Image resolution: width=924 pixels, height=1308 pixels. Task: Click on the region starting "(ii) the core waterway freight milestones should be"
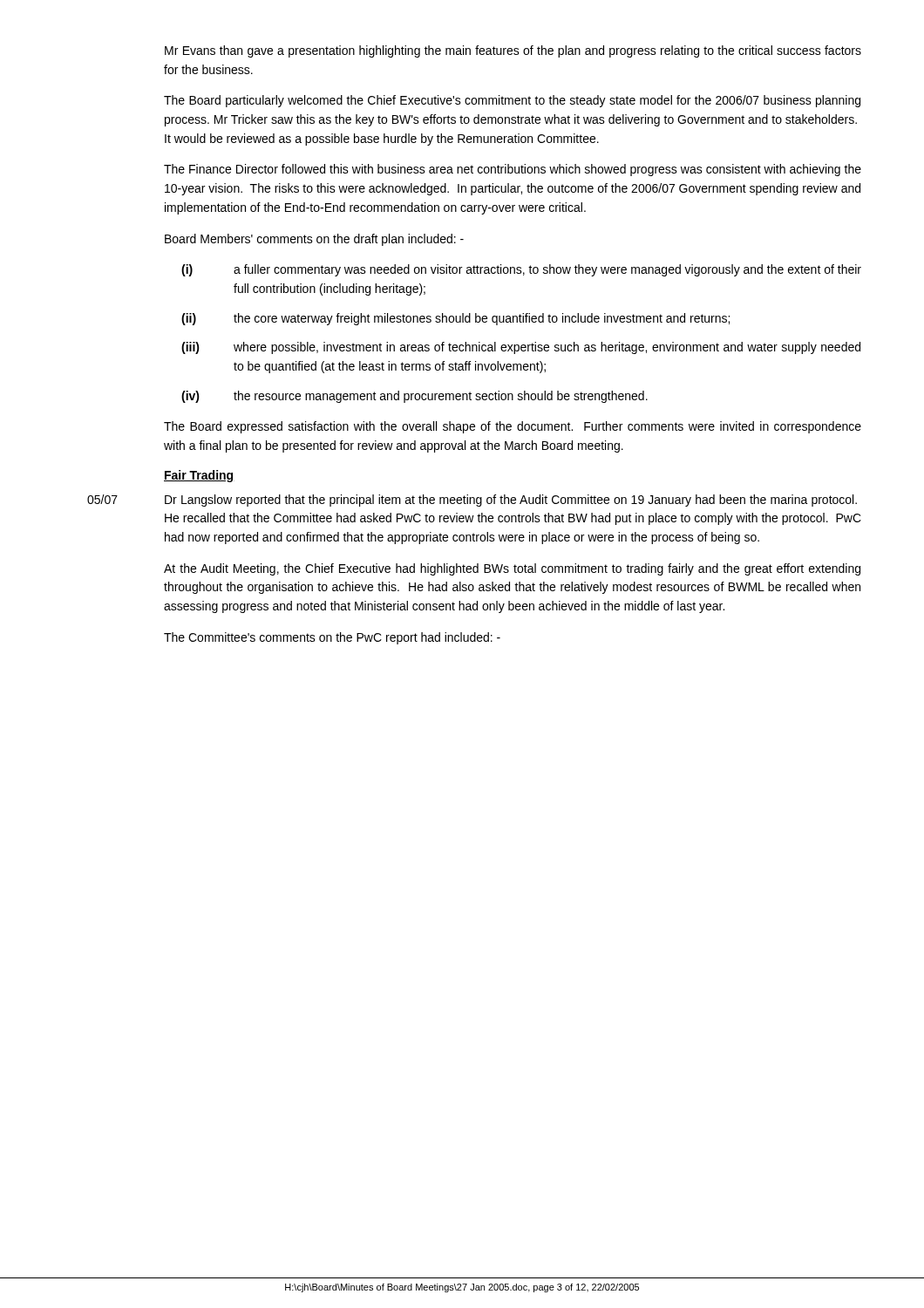click(x=513, y=319)
